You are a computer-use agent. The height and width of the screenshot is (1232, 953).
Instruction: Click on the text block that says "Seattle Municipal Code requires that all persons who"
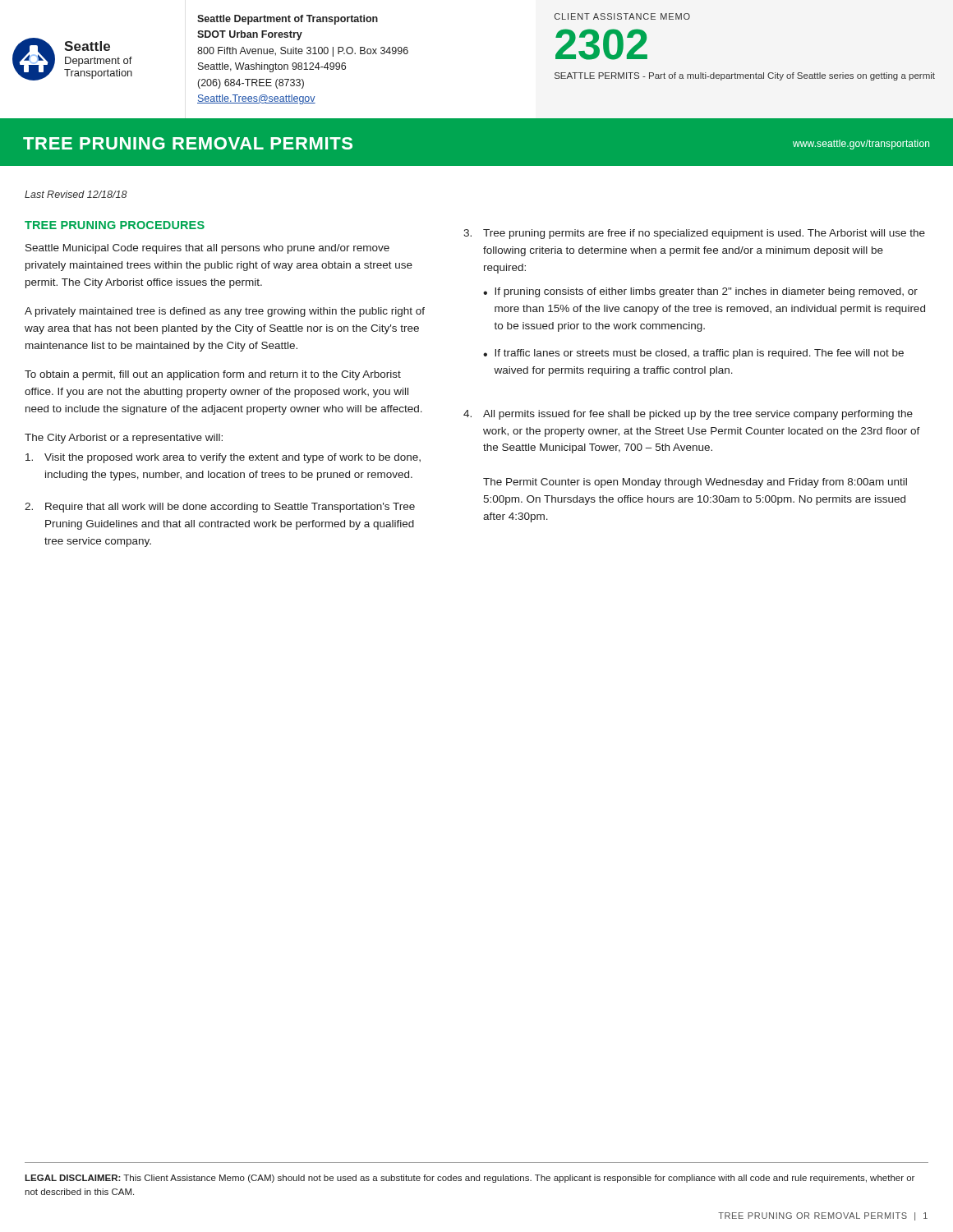pyautogui.click(x=219, y=265)
